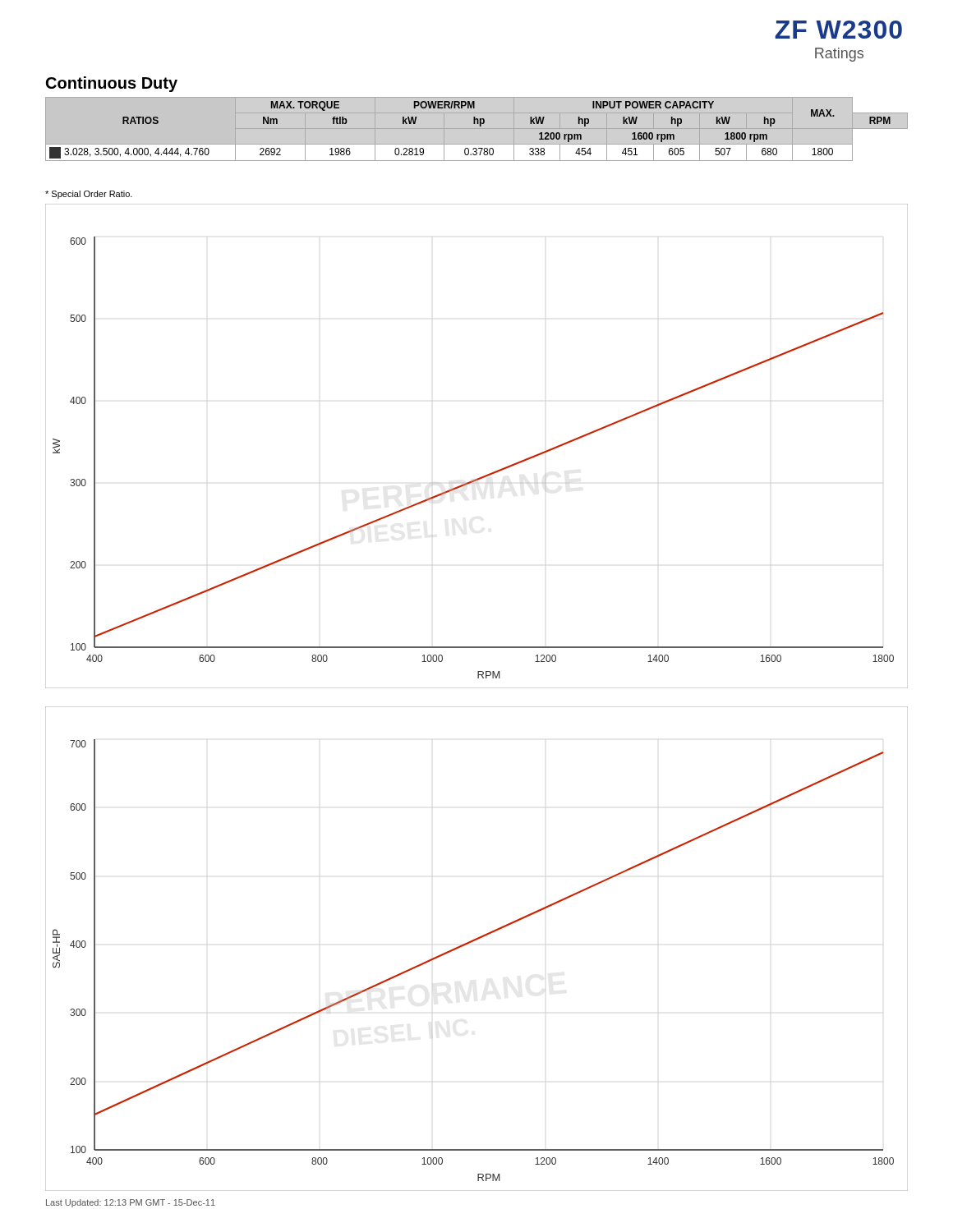Click on the section header with the text "Continuous Duty"

pyautogui.click(x=111, y=83)
